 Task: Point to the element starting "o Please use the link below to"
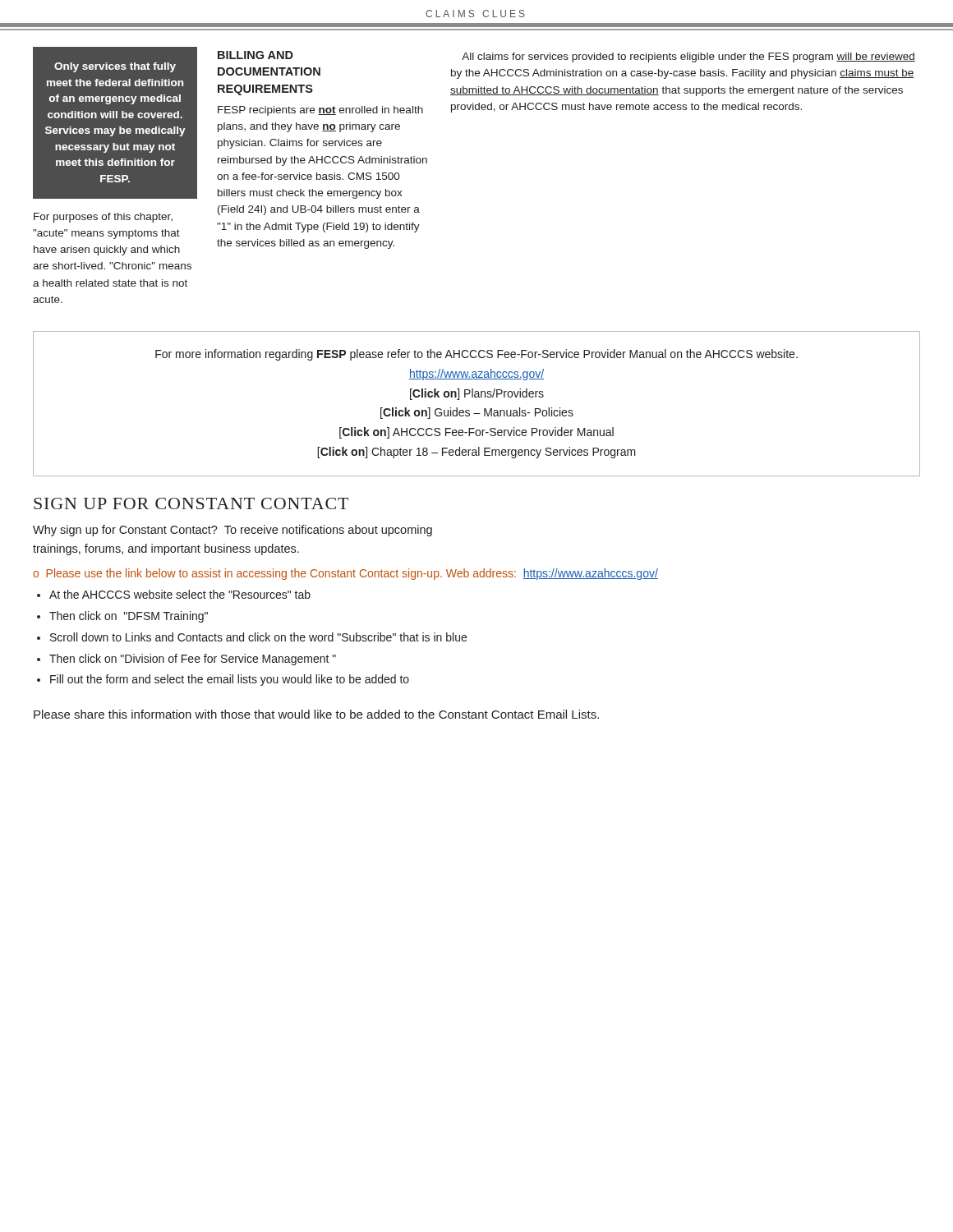pos(345,573)
